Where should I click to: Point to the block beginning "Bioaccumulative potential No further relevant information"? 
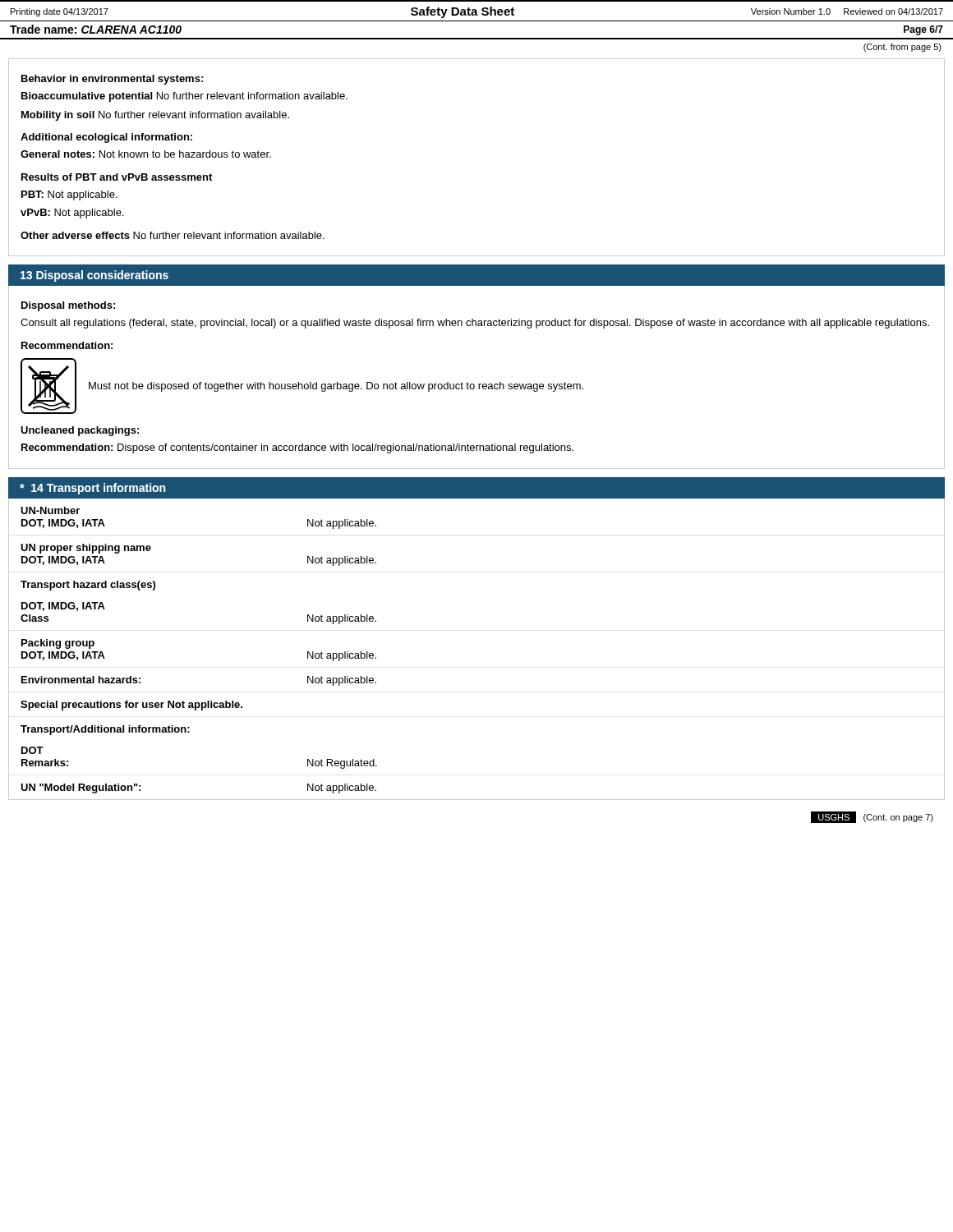point(184,96)
